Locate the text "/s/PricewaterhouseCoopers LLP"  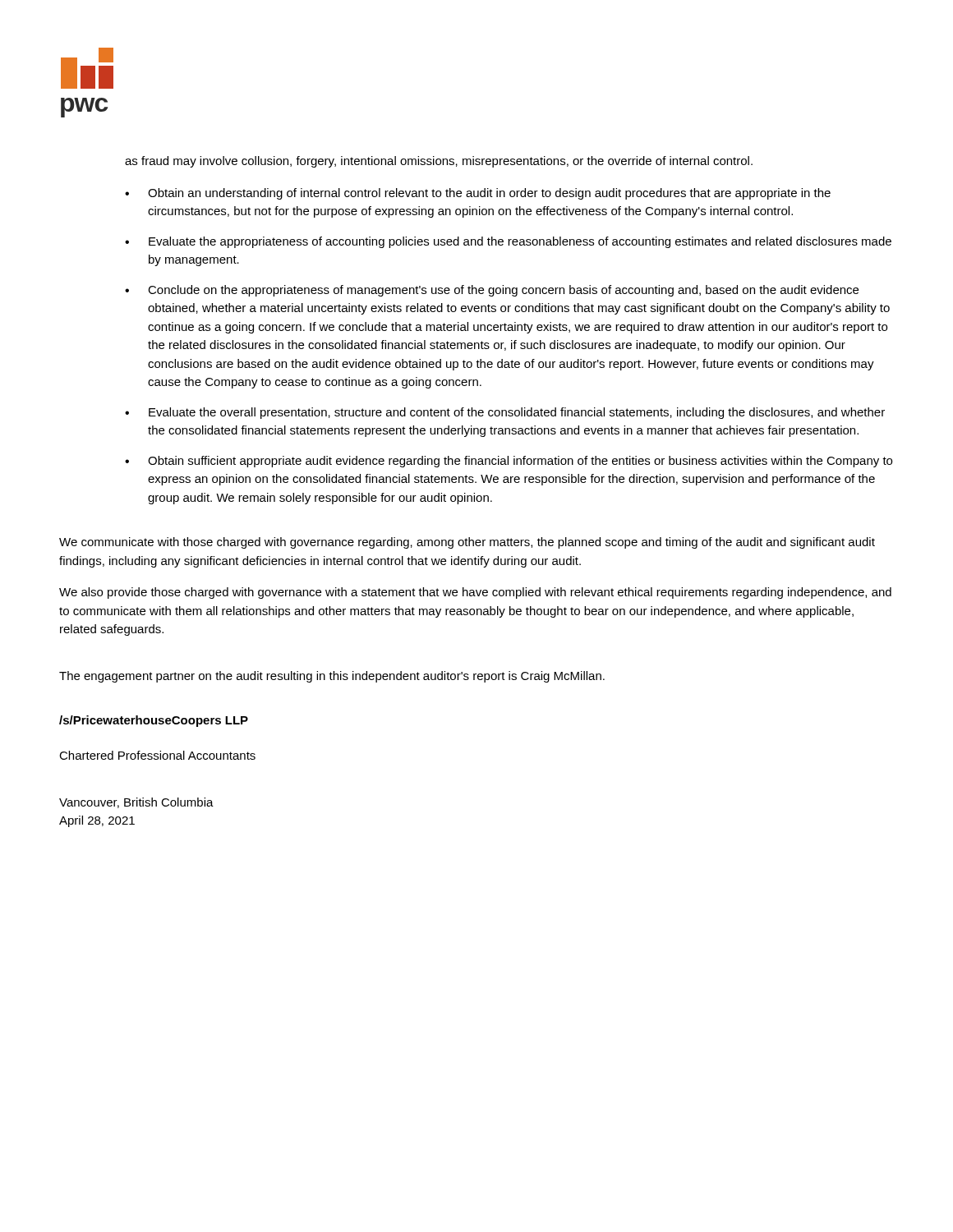154,720
